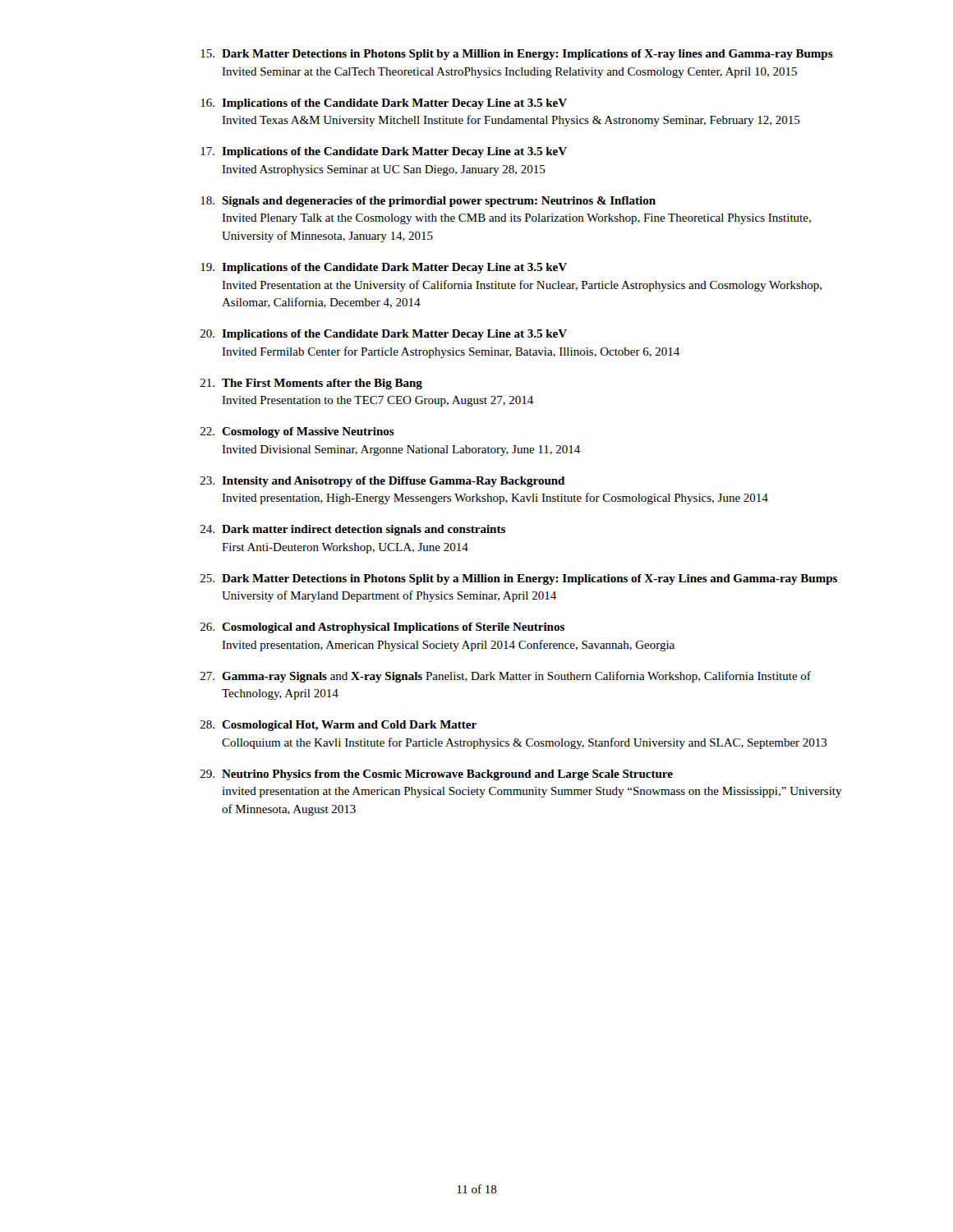
Task: Locate the block of text that opens with "21. The First Moments after"
Action: (518, 392)
